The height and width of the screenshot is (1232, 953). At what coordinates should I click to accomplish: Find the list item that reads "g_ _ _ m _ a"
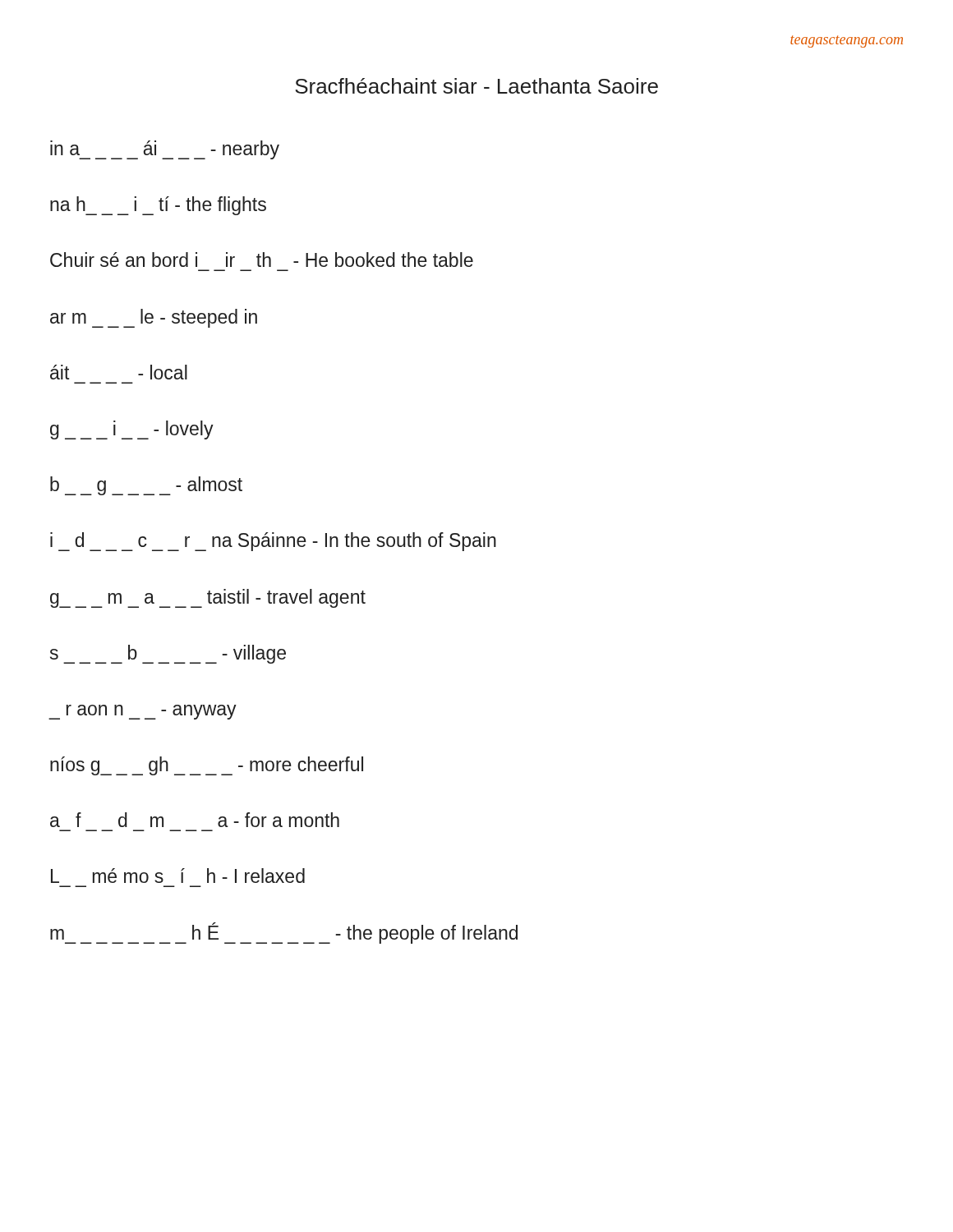[207, 597]
